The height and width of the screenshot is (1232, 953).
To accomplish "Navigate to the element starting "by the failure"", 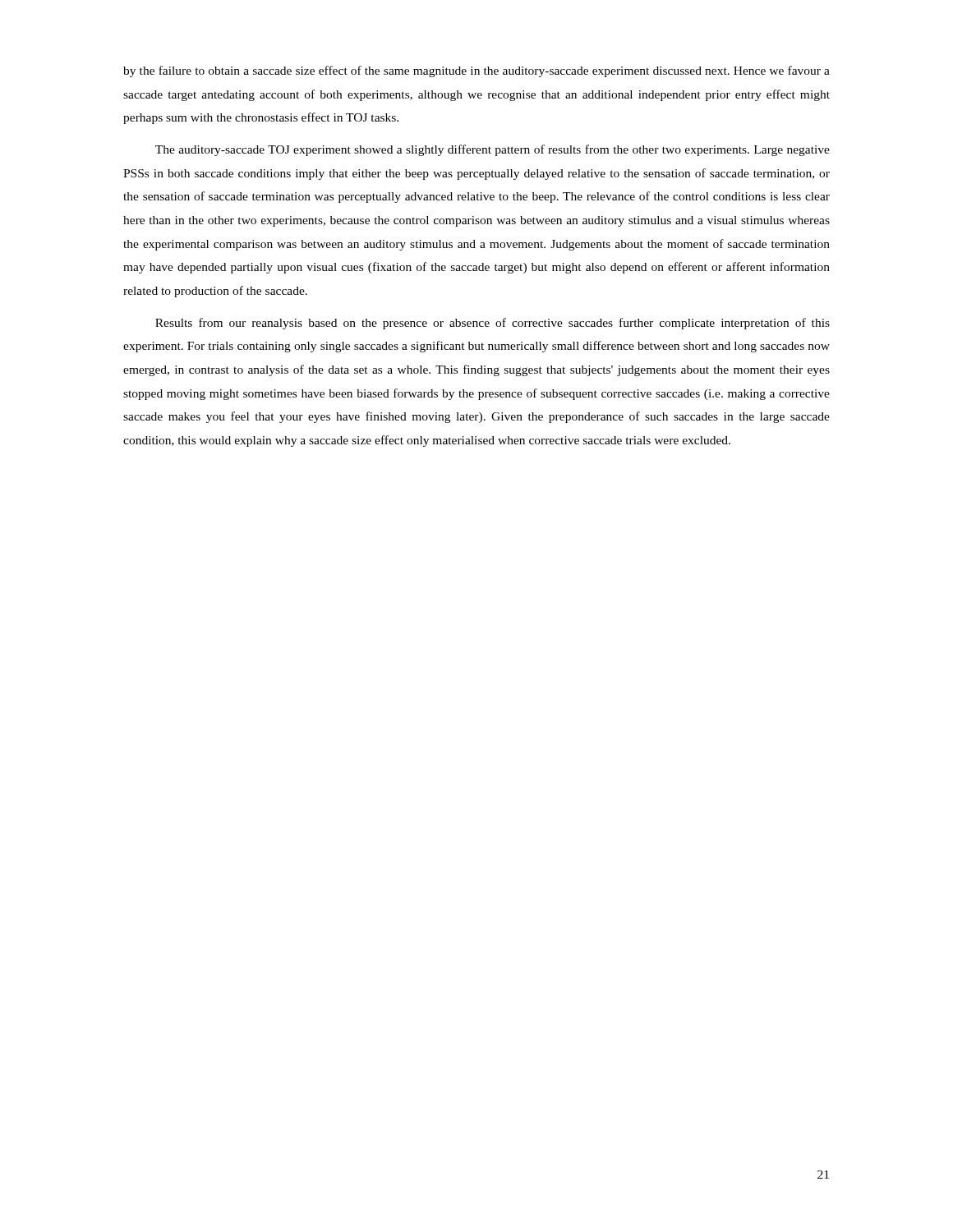I will pyautogui.click(x=476, y=256).
